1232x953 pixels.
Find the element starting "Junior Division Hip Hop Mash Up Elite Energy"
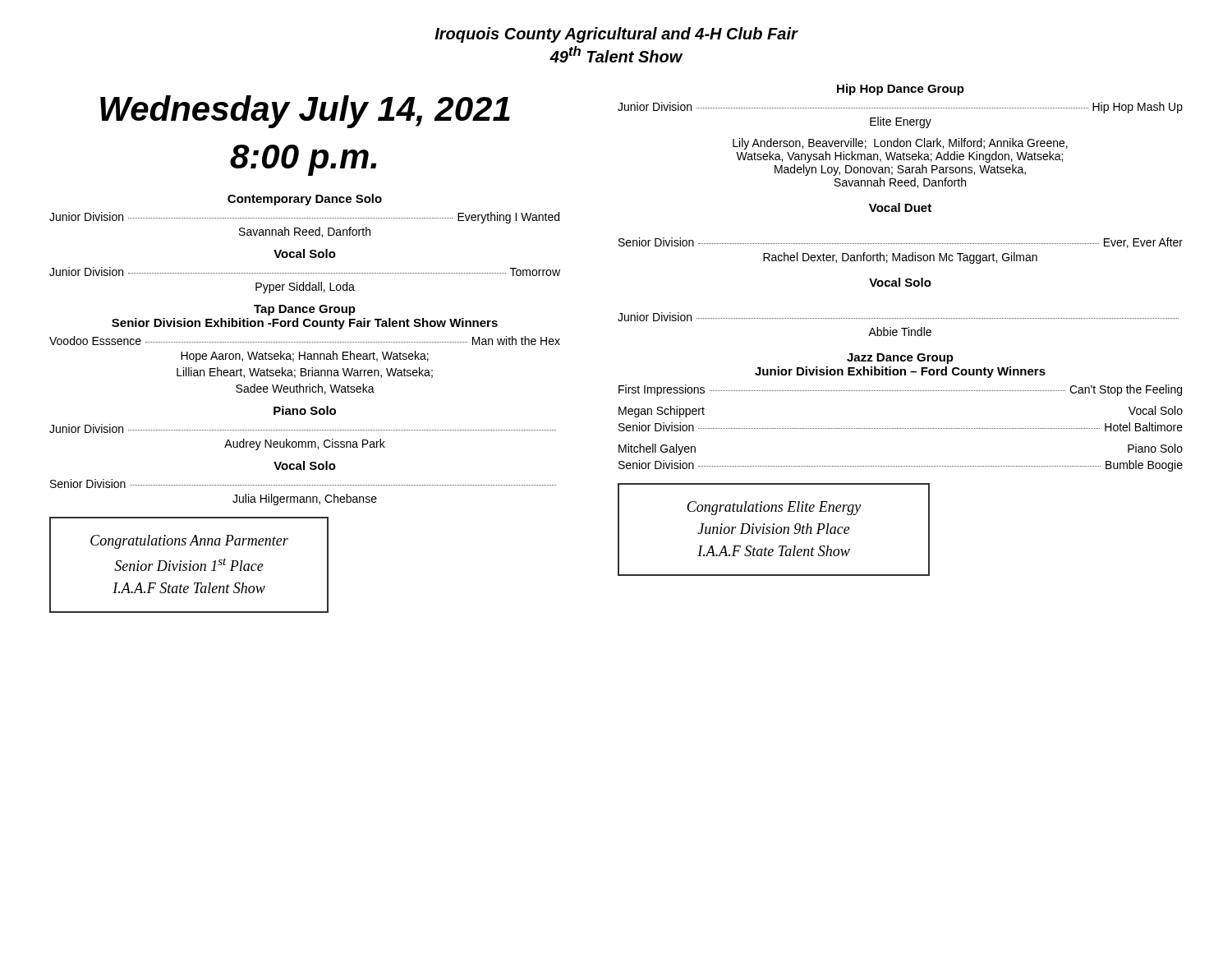(x=900, y=113)
